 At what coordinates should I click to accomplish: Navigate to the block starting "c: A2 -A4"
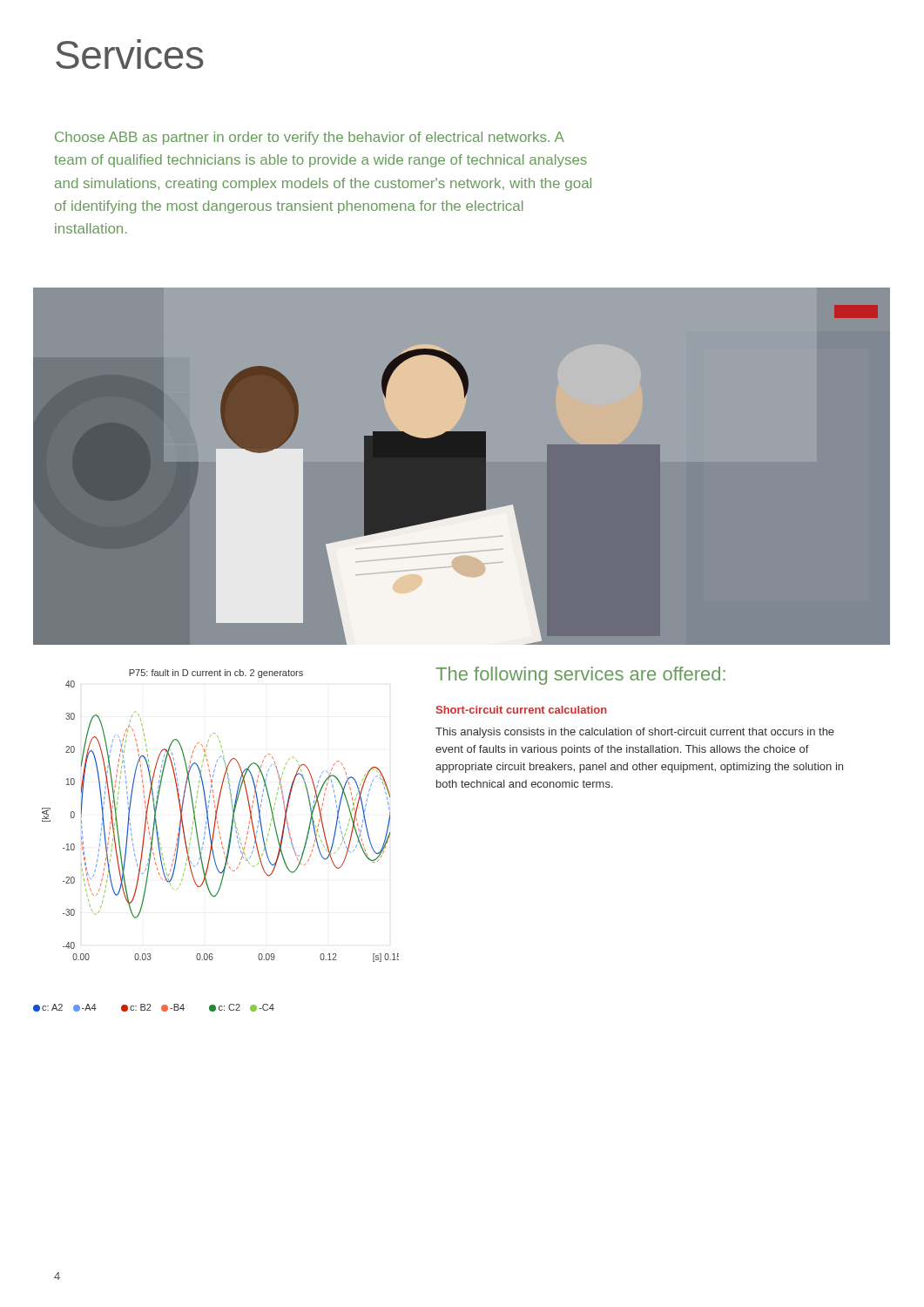point(154,1007)
